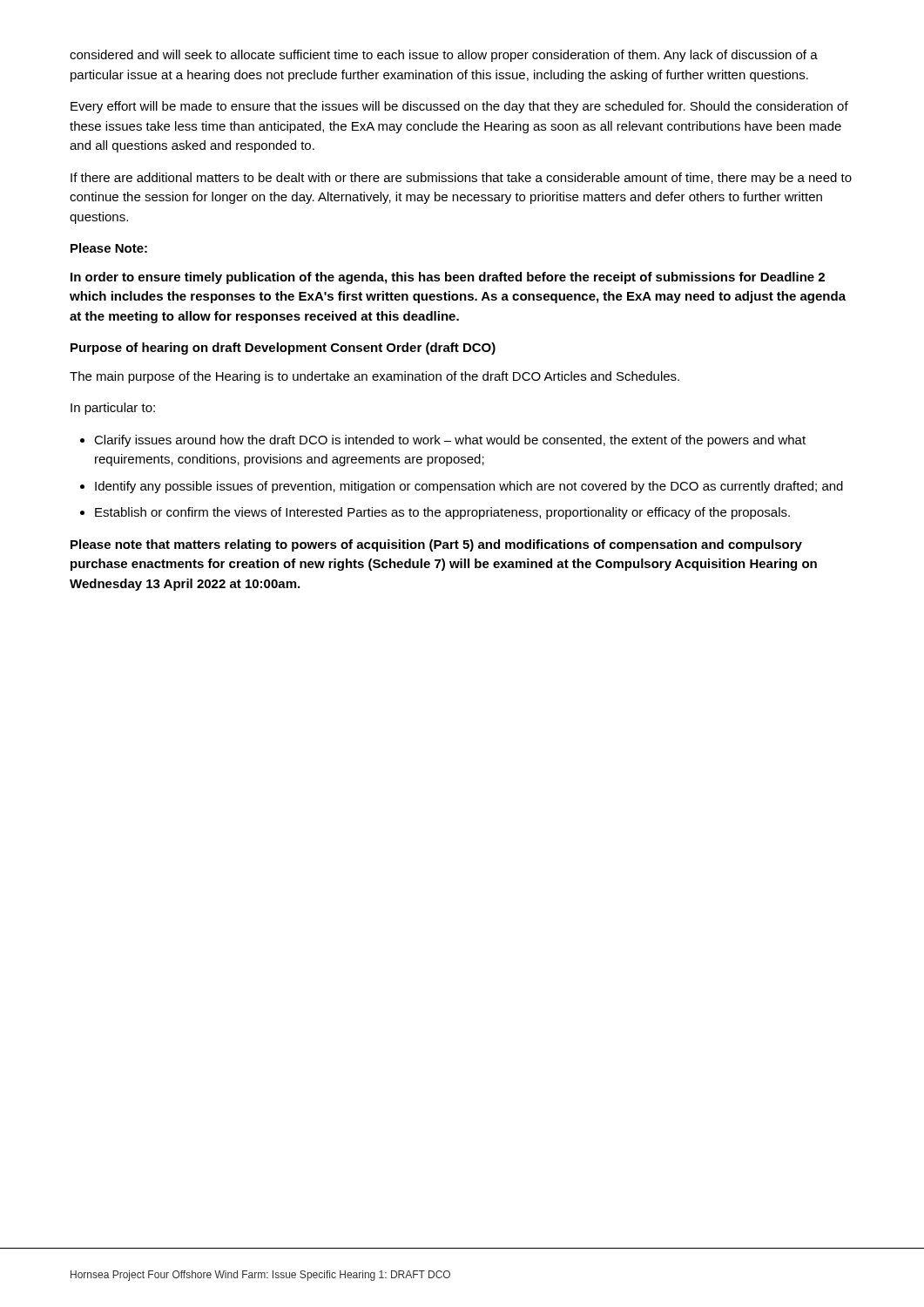Click the passage that begins "Clarify issues around how the draft DCO"
Image resolution: width=924 pixels, height=1307 pixels.
coord(450,449)
